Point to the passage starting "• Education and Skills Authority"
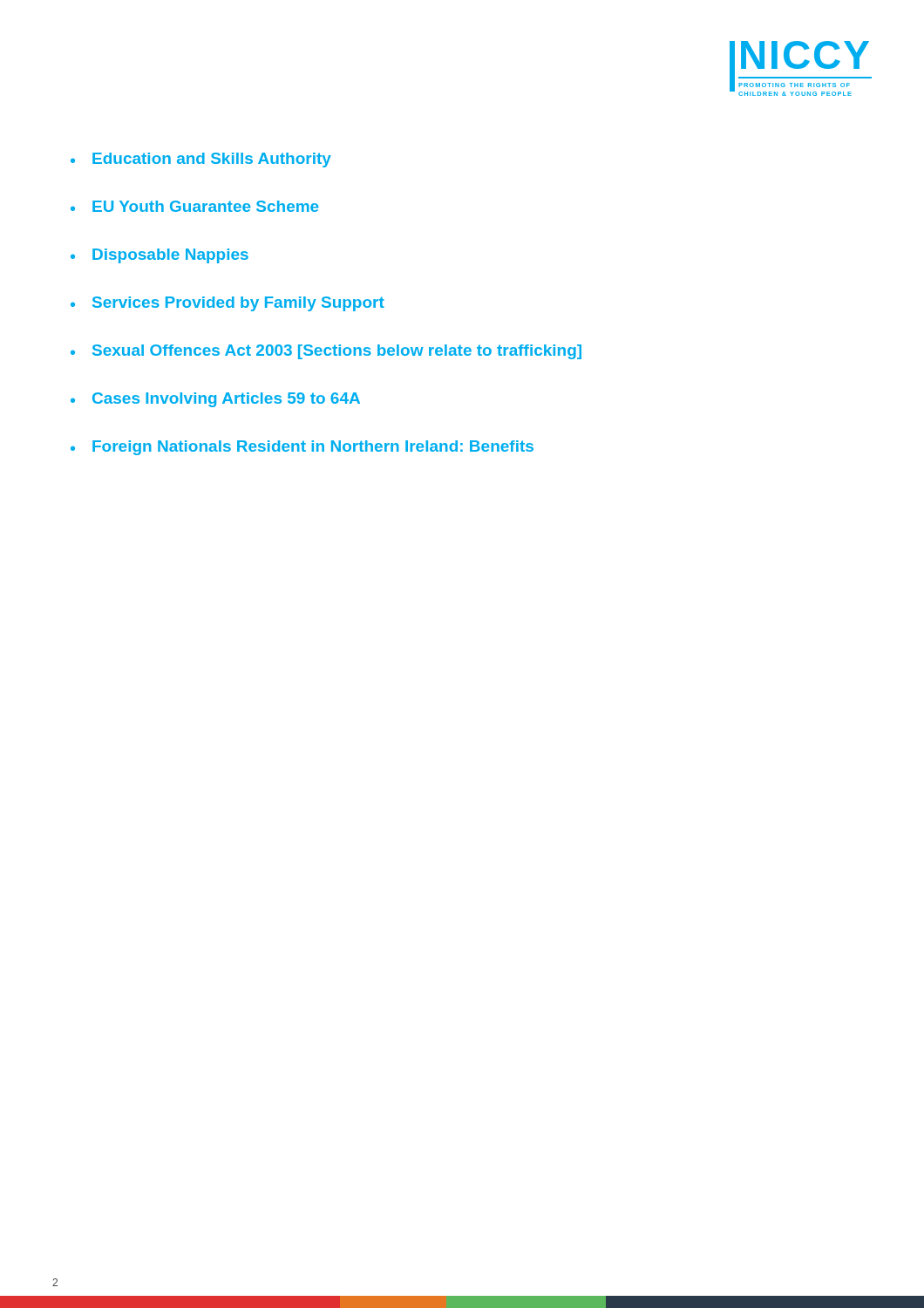 (x=200, y=160)
